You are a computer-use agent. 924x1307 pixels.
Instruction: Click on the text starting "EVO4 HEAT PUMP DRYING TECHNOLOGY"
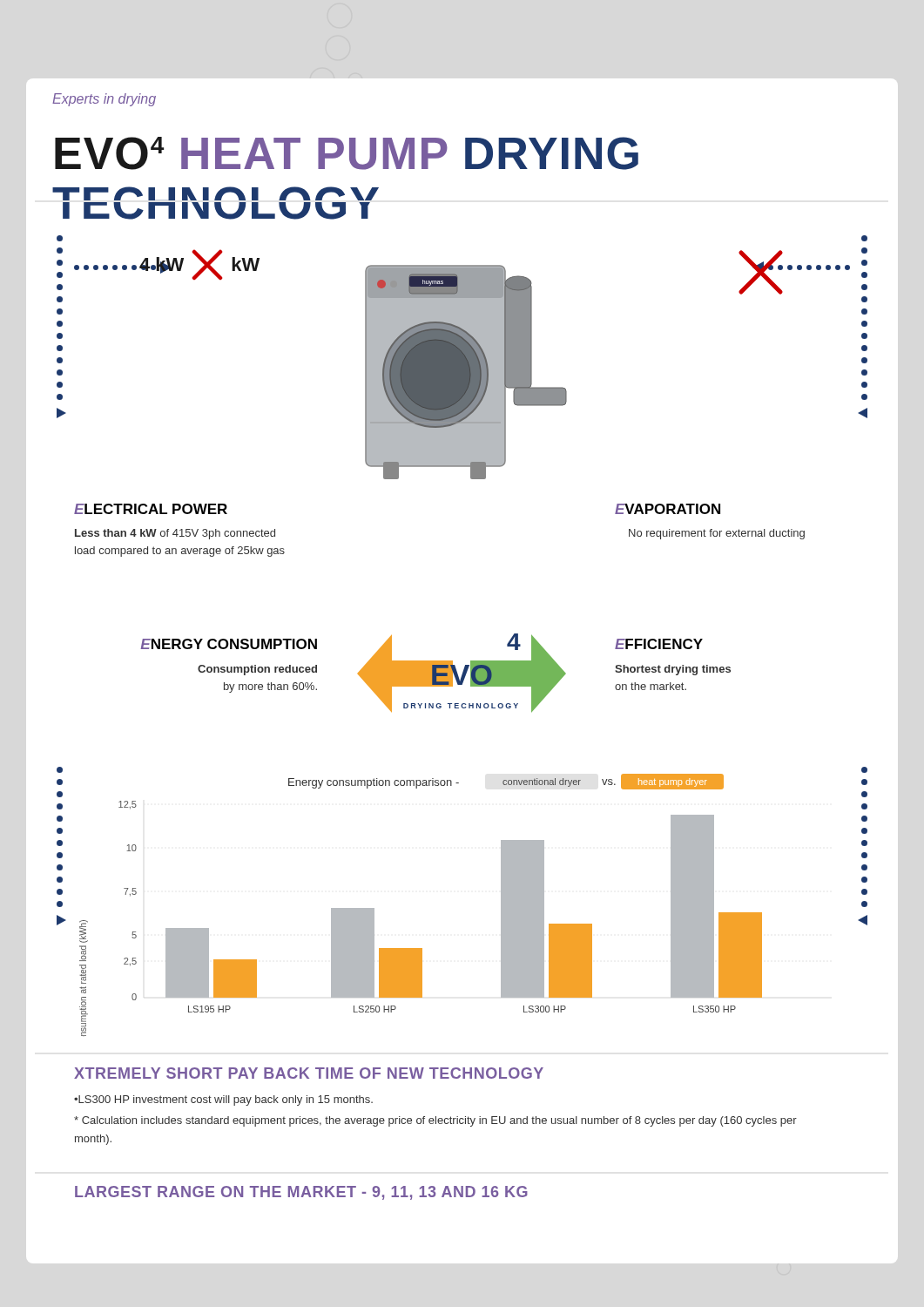[347, 179]
